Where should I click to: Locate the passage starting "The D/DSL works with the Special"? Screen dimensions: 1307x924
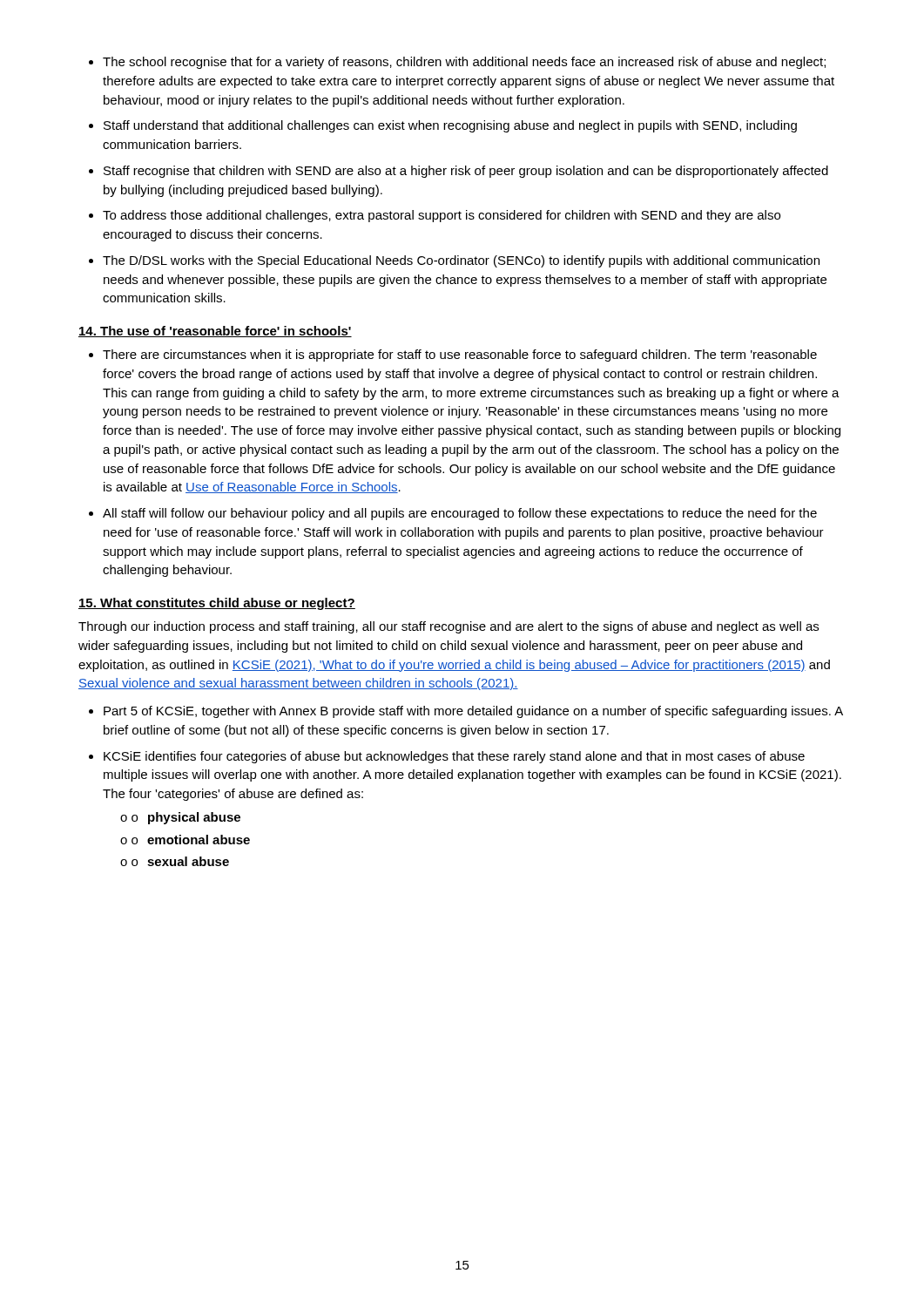click(474, 279)
